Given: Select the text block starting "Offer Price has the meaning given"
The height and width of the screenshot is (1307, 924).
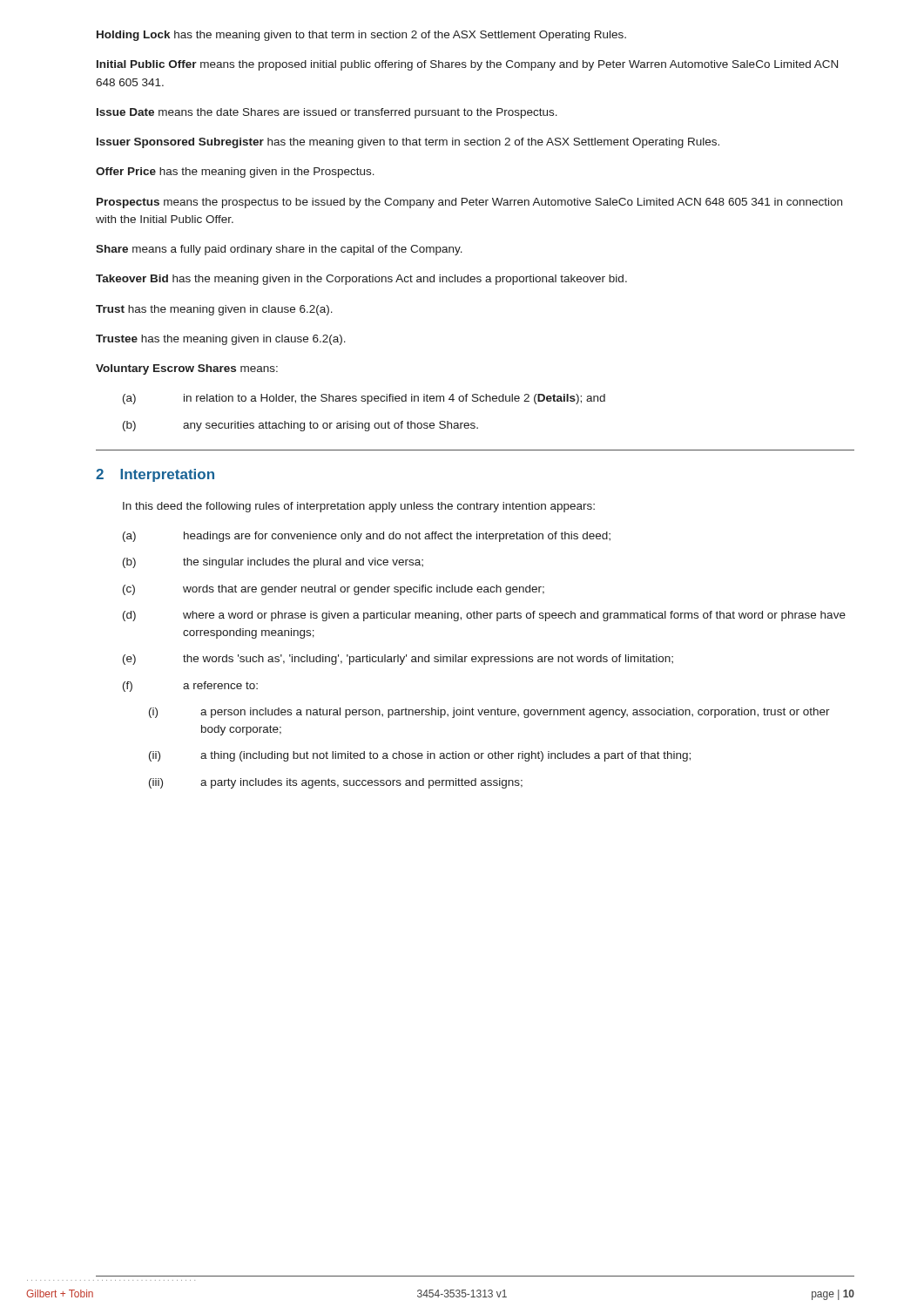Looking at the screenshot, I should pos(235,171).
